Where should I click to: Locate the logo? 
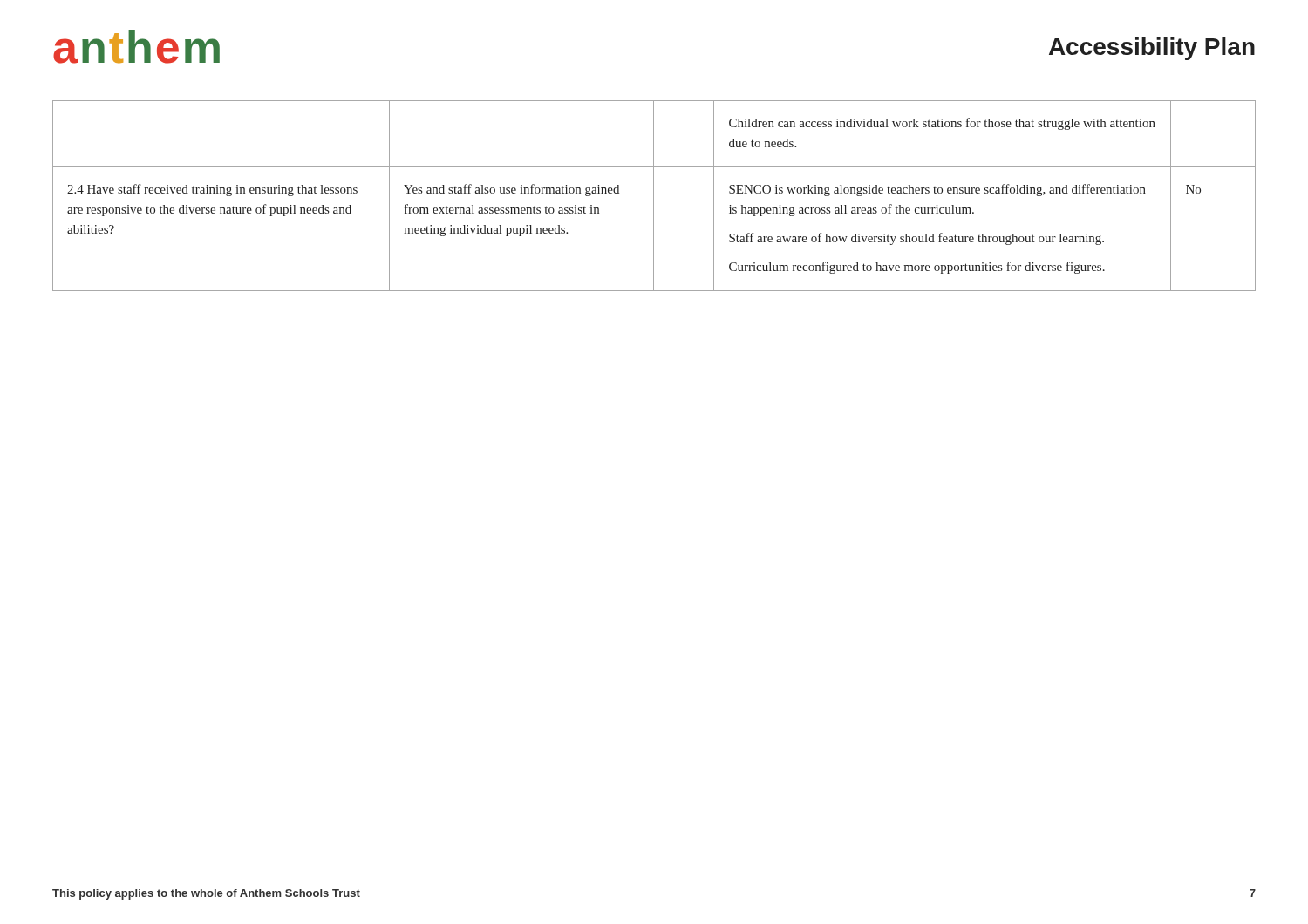tap(138, 47)
